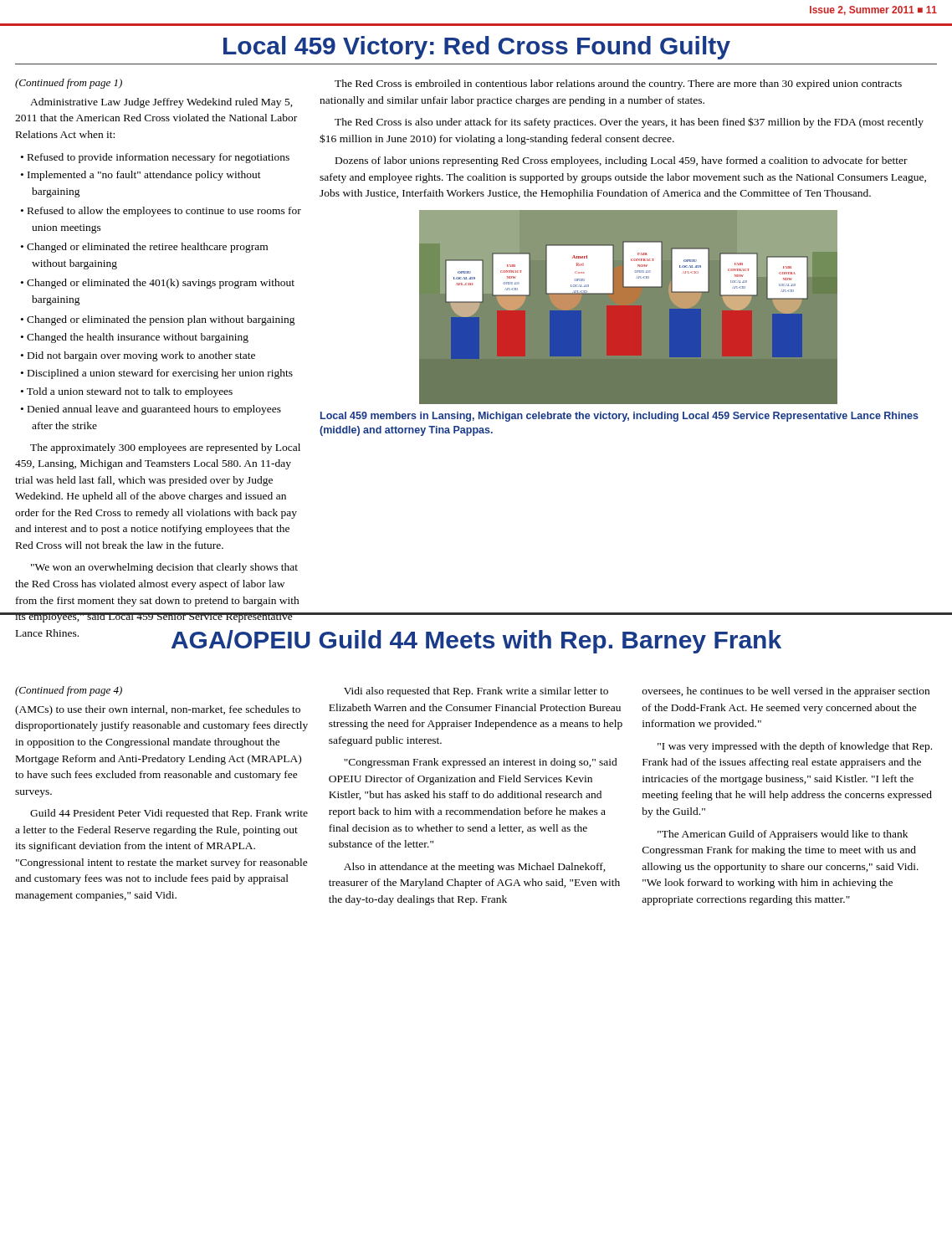Find the title on this page that starts "AGA/OPEIU Guild 44 Meets with"
952x1255 pixels.
476,640
